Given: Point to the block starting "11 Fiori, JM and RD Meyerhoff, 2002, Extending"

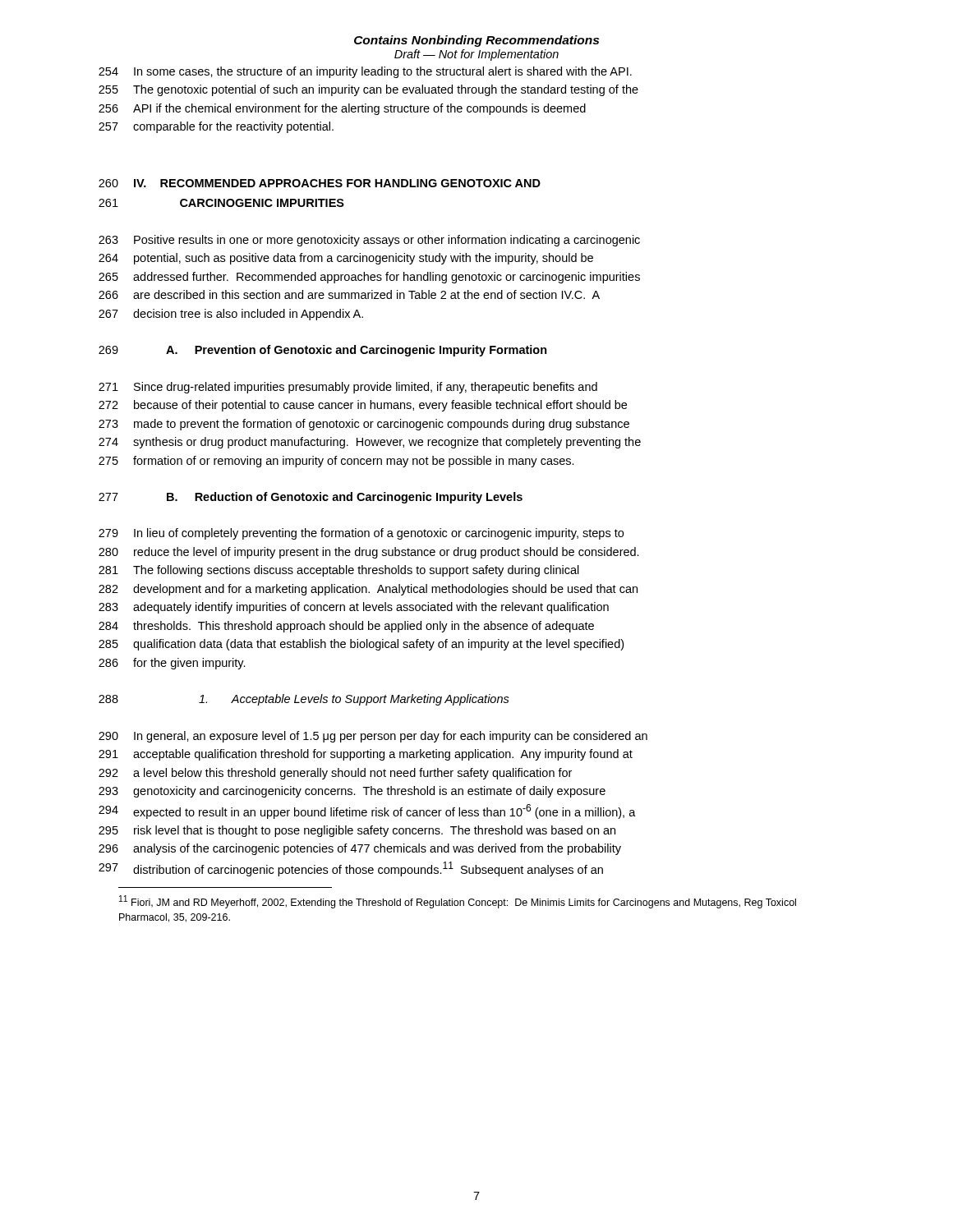Looking at the screenshot, I should click(x=458, y=909).
